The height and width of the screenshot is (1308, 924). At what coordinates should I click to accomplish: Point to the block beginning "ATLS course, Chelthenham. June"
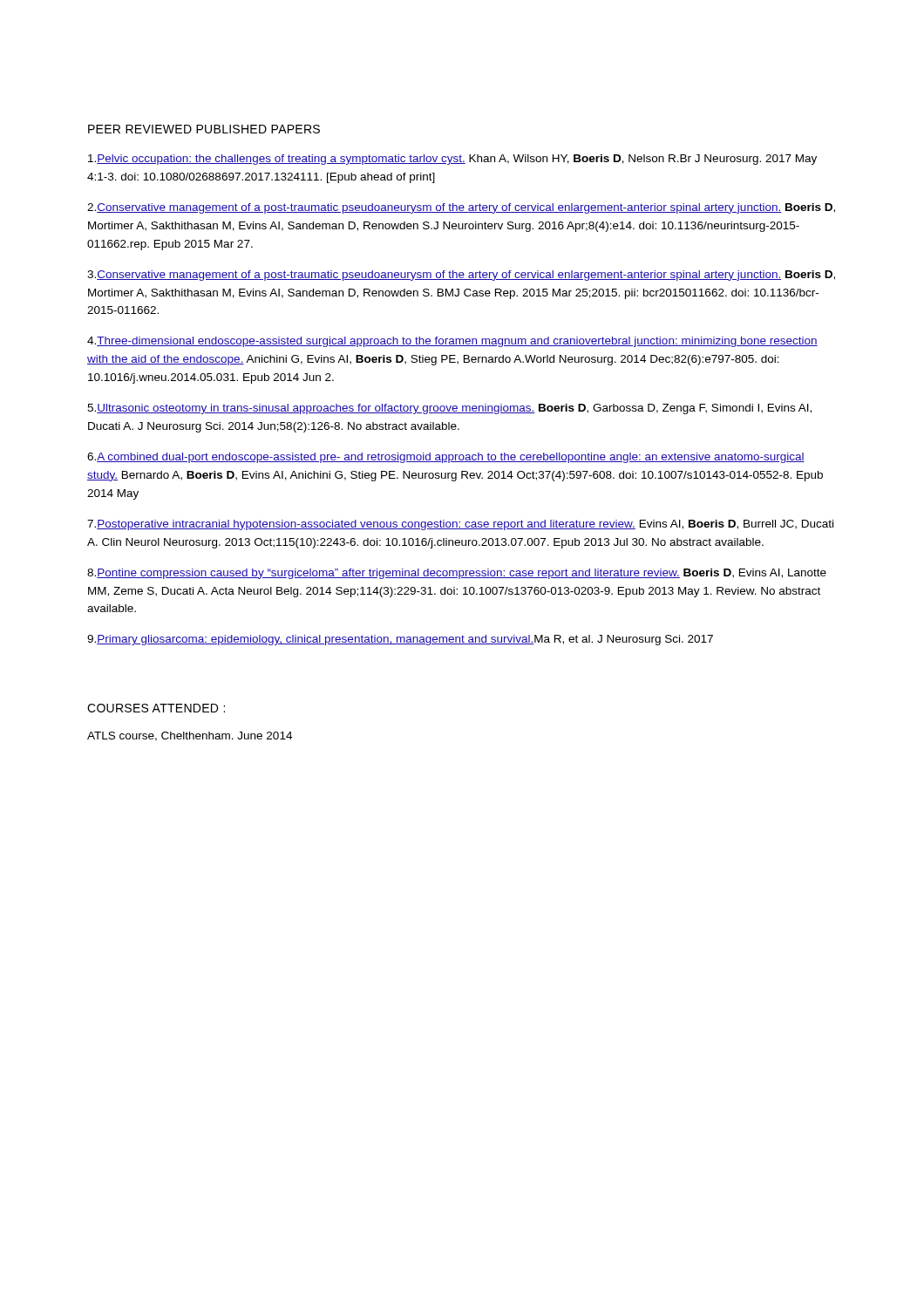coord(190,736)
